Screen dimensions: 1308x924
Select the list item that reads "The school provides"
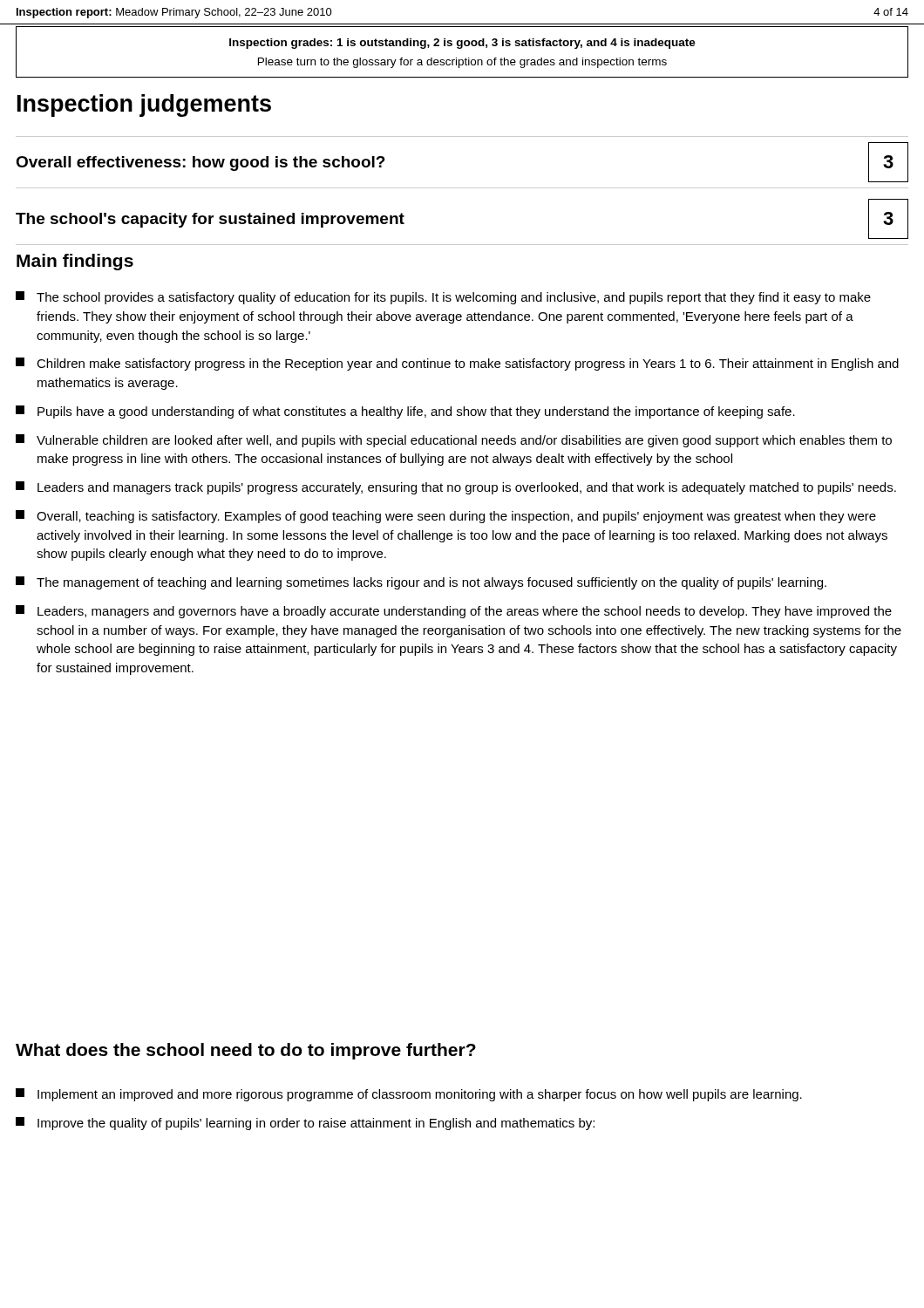click(462, 316)
